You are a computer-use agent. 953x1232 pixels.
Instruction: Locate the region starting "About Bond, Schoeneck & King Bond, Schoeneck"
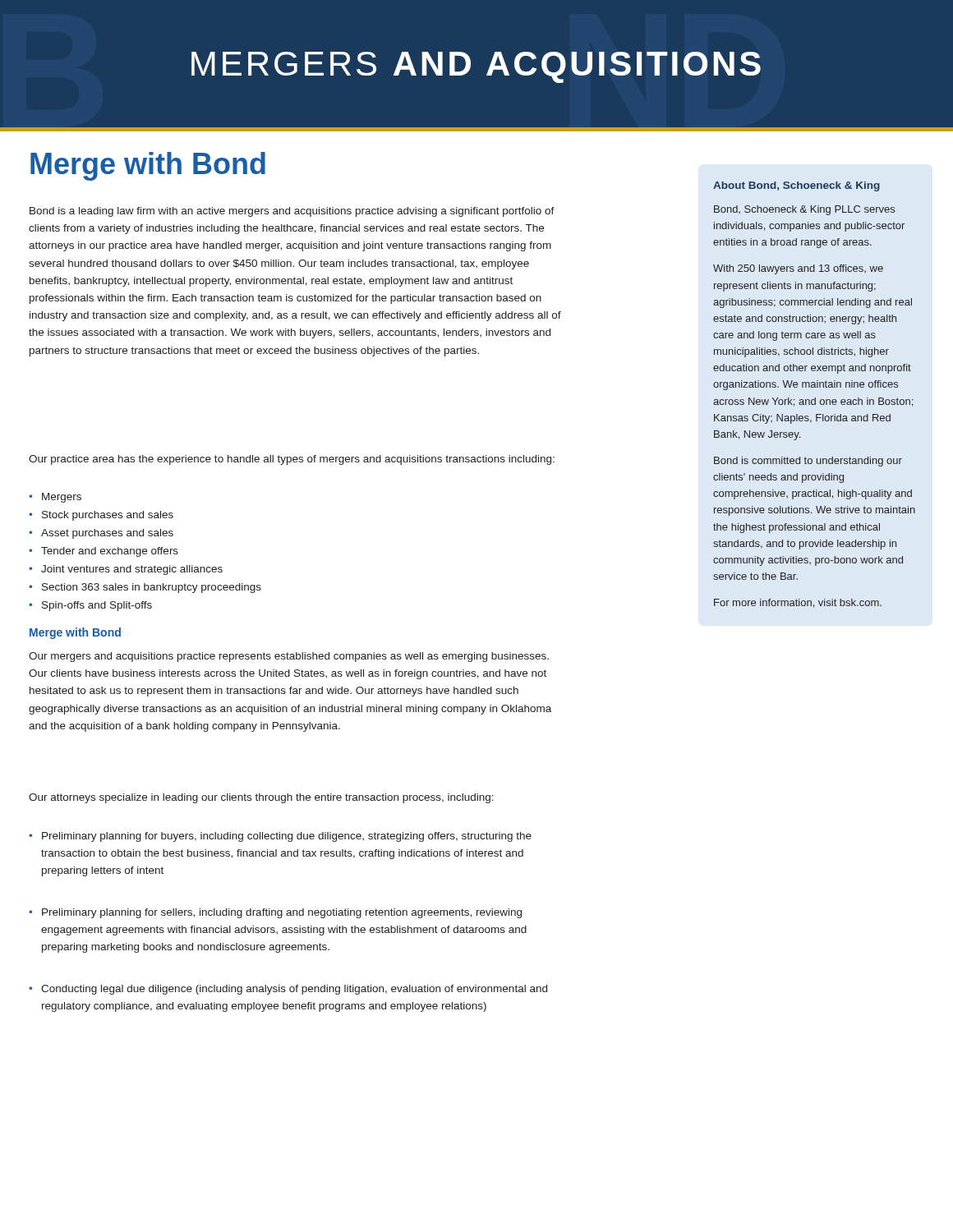pyautogui.click(x=815, y=395)
